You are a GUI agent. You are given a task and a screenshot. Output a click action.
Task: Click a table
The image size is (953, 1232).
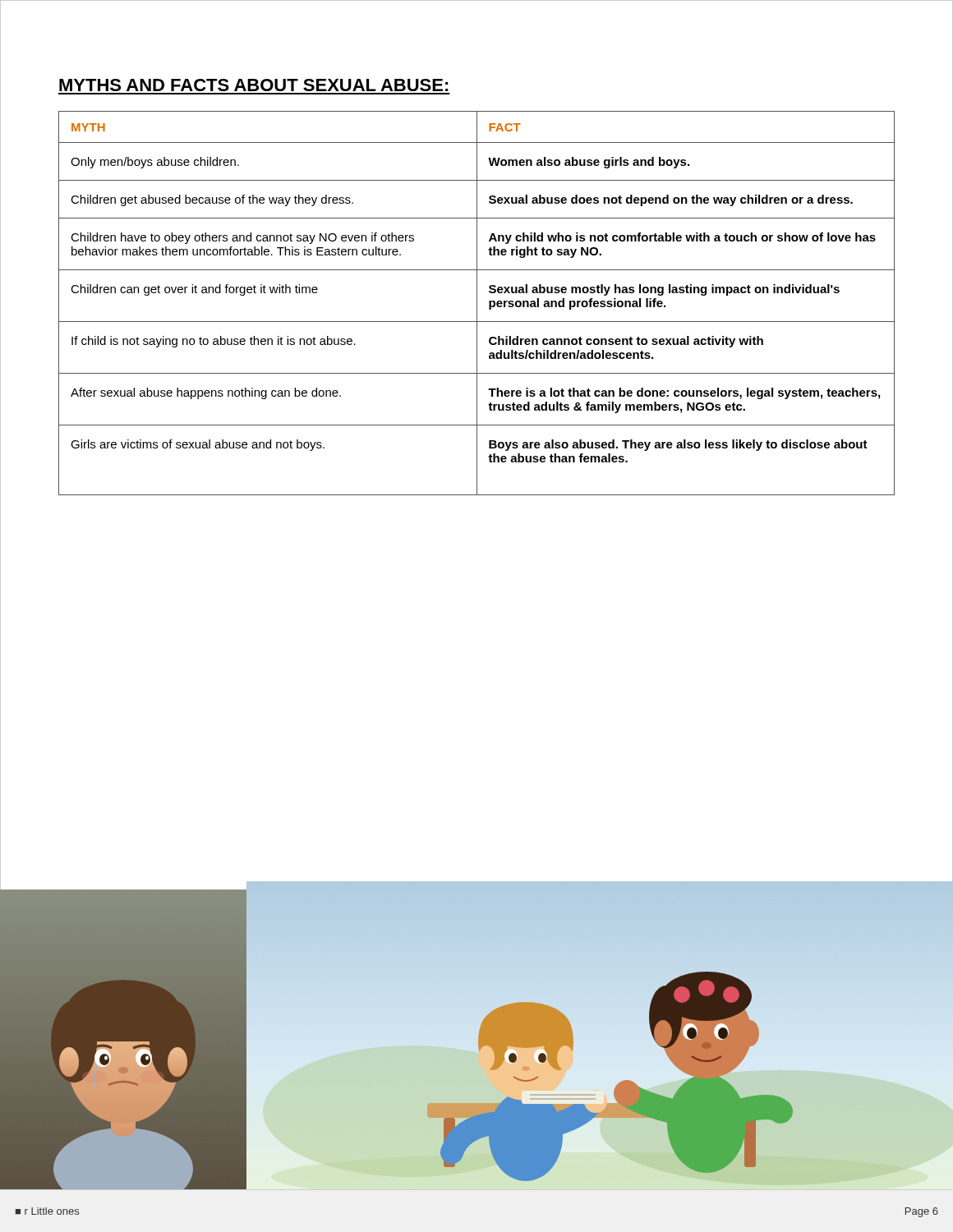(x=476, y=303)
